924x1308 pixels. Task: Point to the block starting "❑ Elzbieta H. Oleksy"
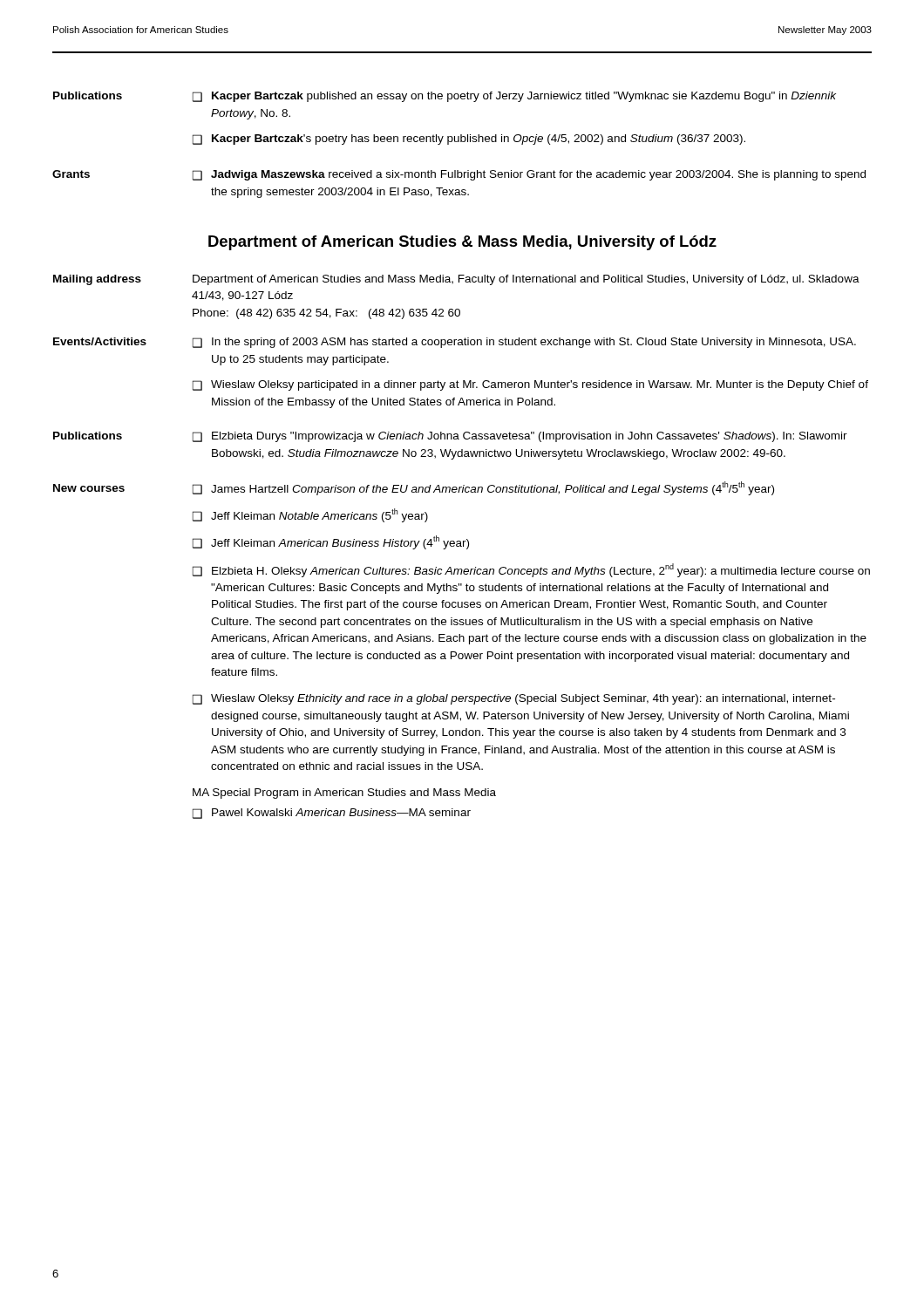coord(532,621)
